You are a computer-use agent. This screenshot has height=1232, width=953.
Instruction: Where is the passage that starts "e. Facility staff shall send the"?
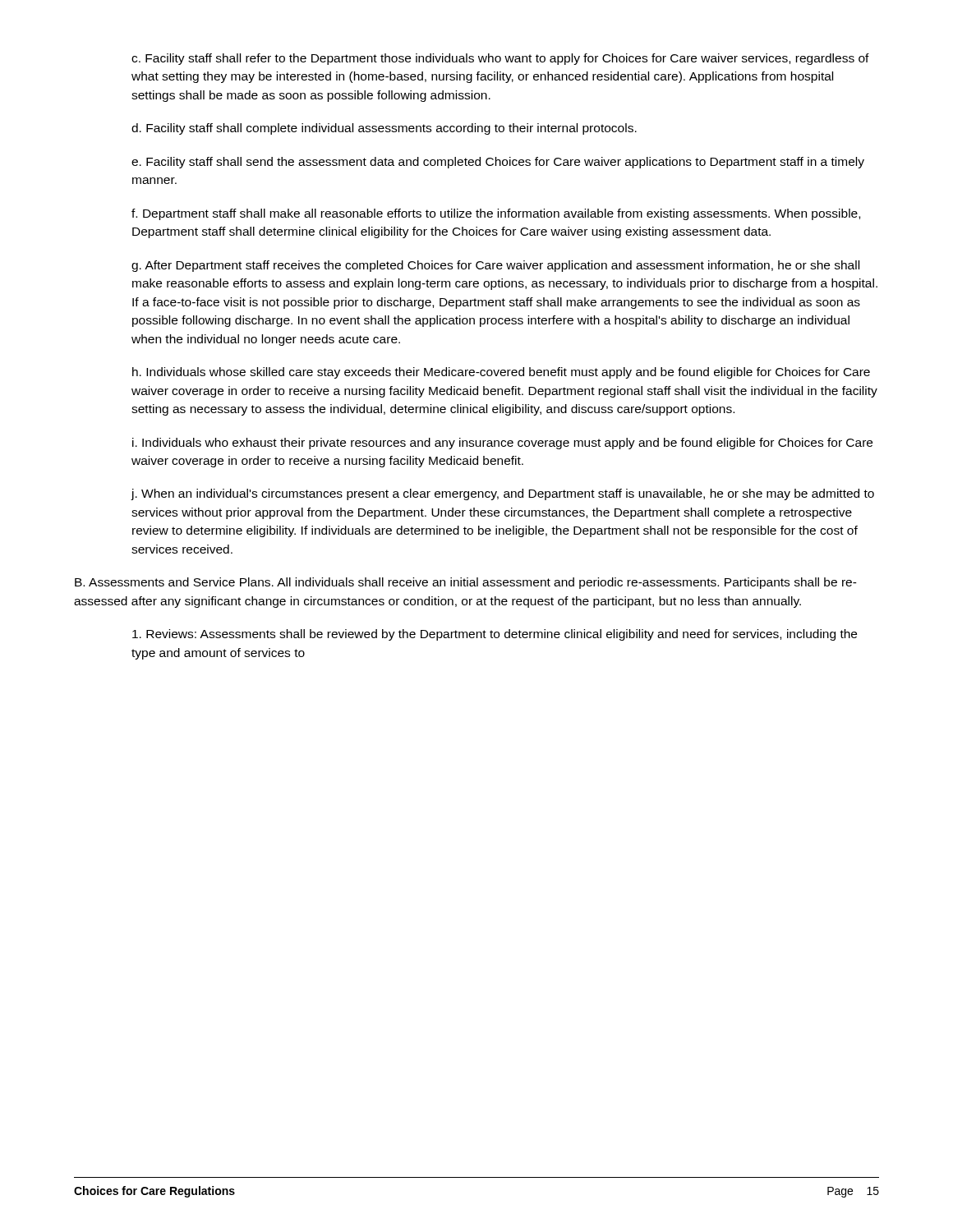(498, 171)
